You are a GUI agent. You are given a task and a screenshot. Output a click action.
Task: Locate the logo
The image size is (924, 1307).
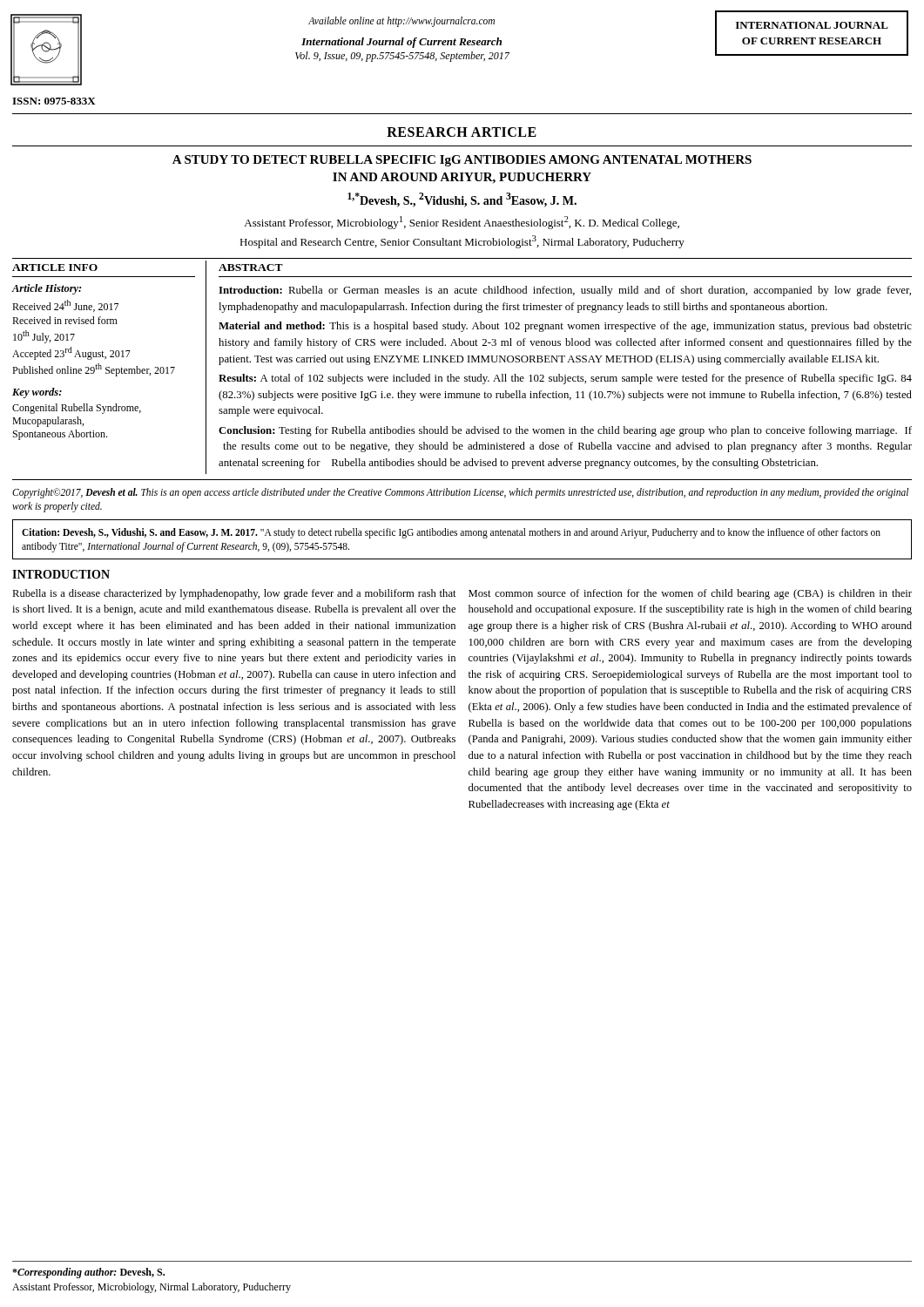[x=50, y=50]
